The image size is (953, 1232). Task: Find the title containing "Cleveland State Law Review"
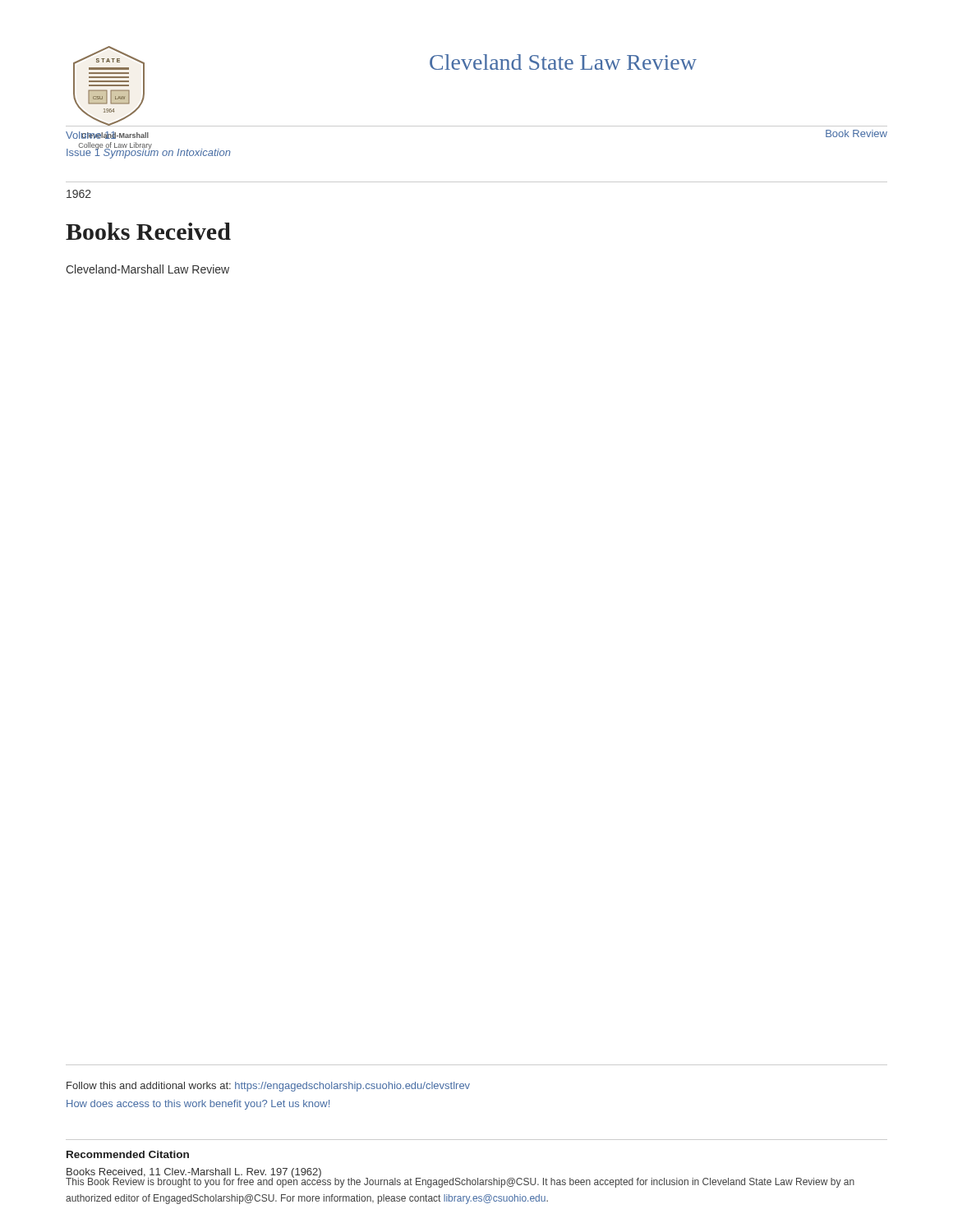point(563,62)
